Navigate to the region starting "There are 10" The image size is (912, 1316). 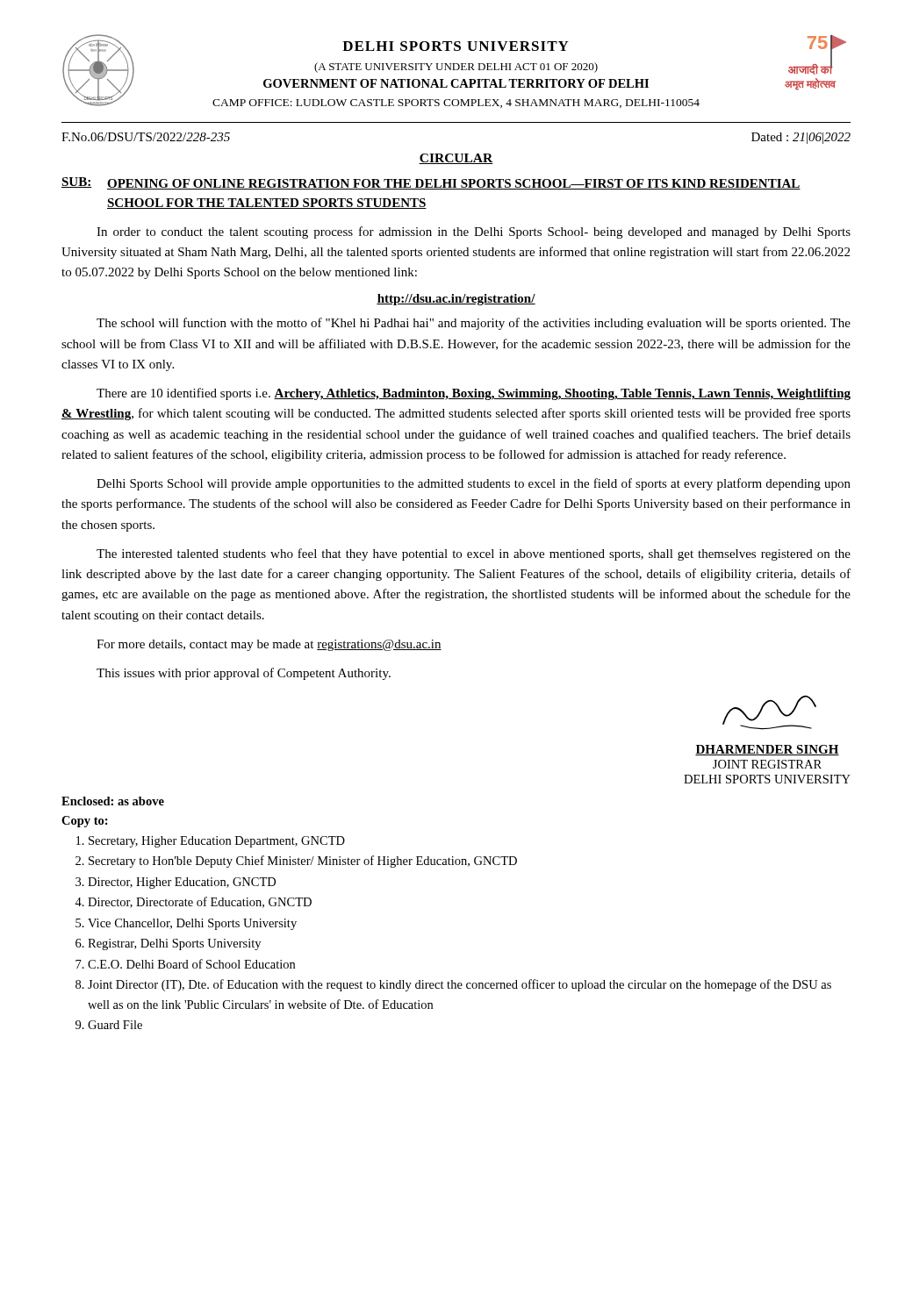pyautogui.click(x=456, y=424)
